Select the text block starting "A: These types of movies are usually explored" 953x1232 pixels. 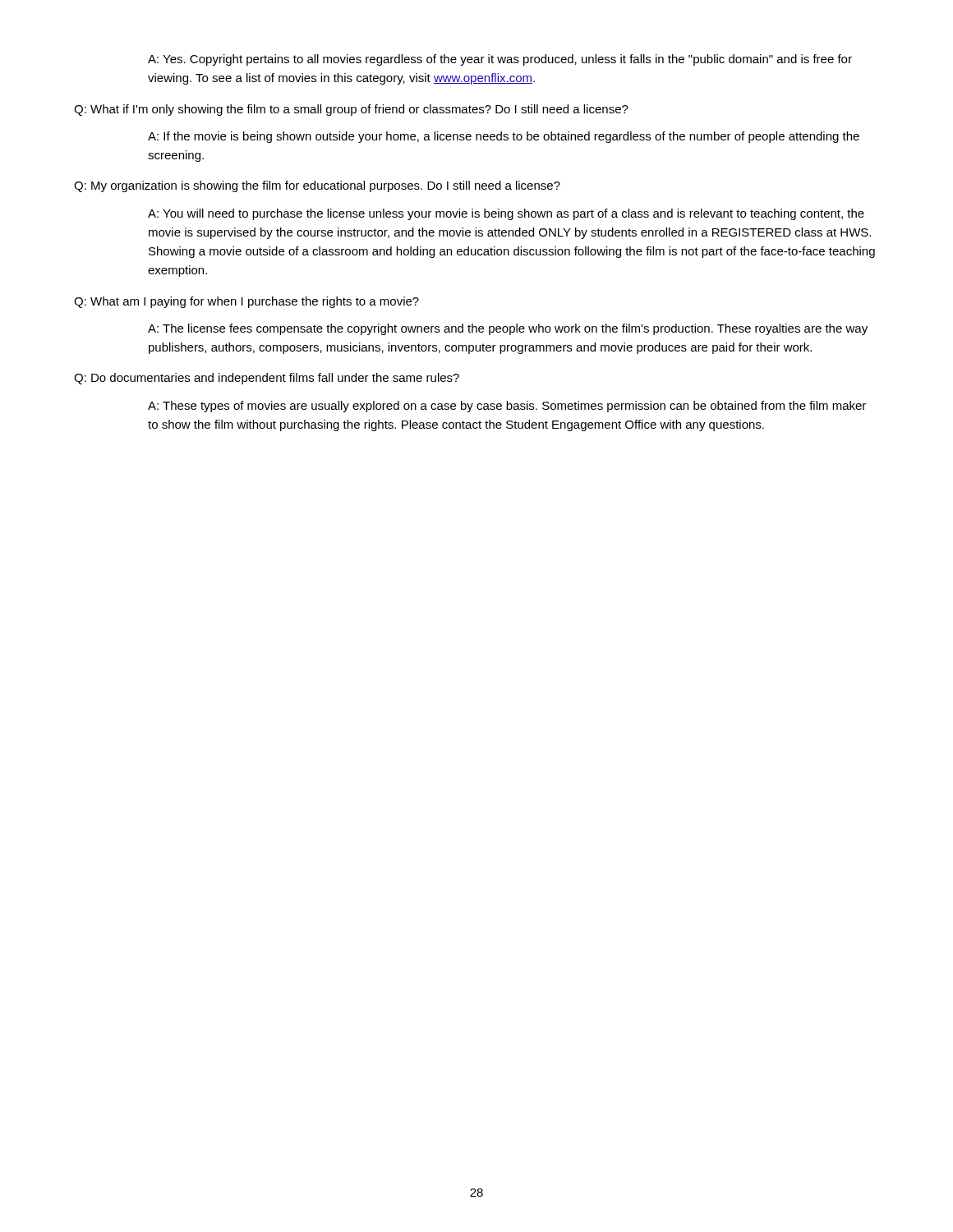(x=507, y=414)
